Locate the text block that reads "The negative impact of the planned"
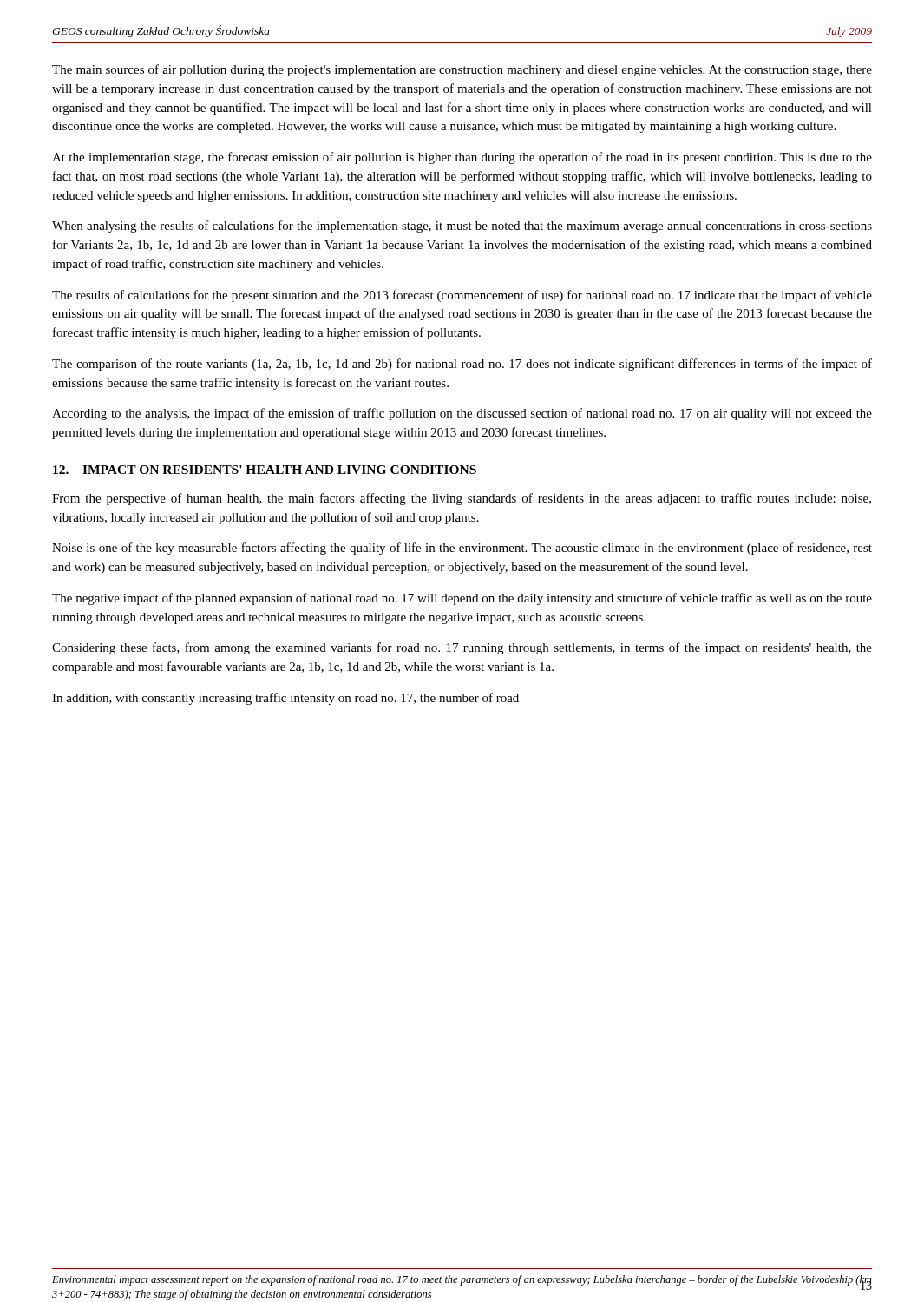924x1302 pixels. 462,607
